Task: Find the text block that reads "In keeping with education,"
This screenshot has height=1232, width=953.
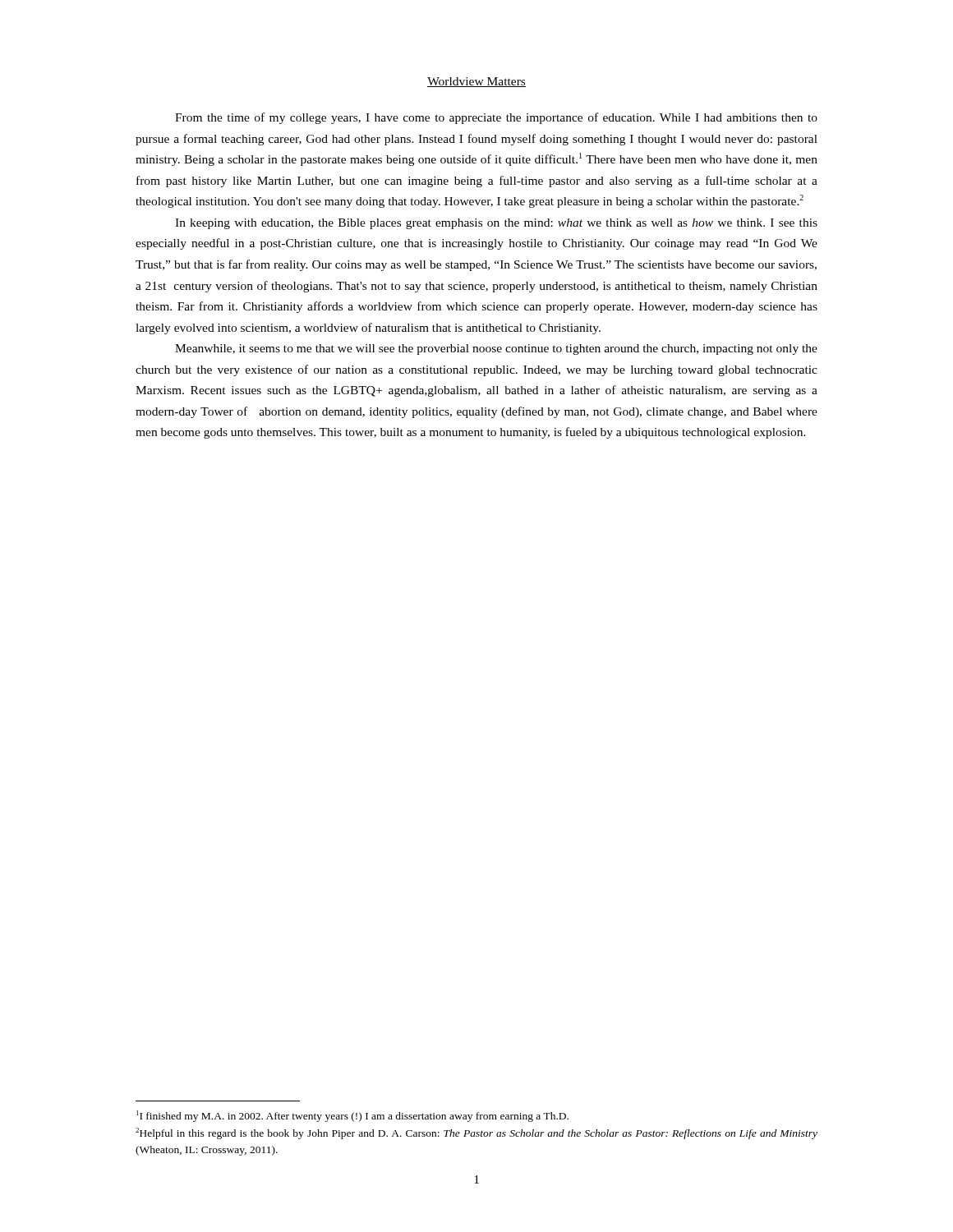Action: [x=476, y=274]
